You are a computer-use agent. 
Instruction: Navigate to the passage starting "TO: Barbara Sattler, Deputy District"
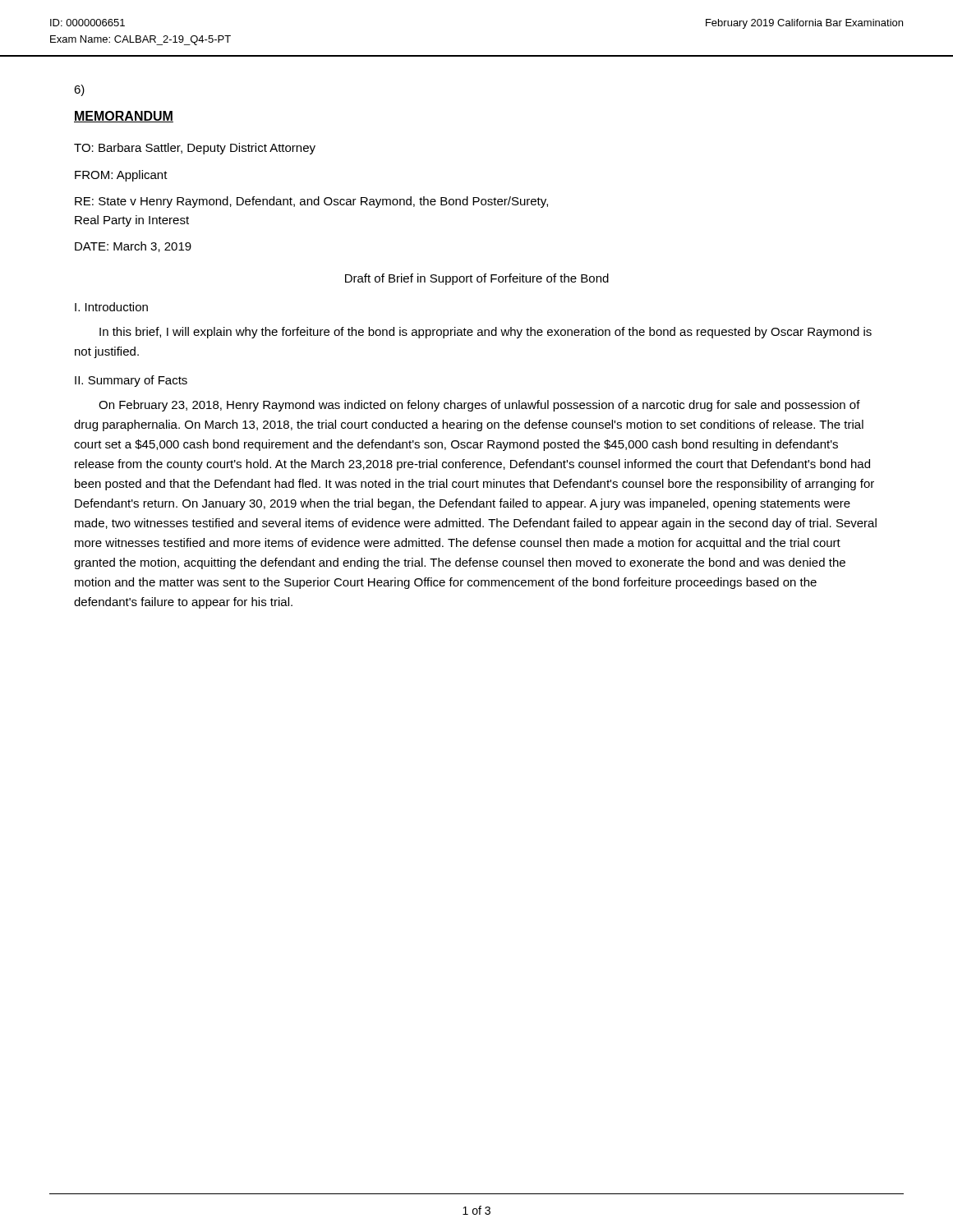coord(195,147)
